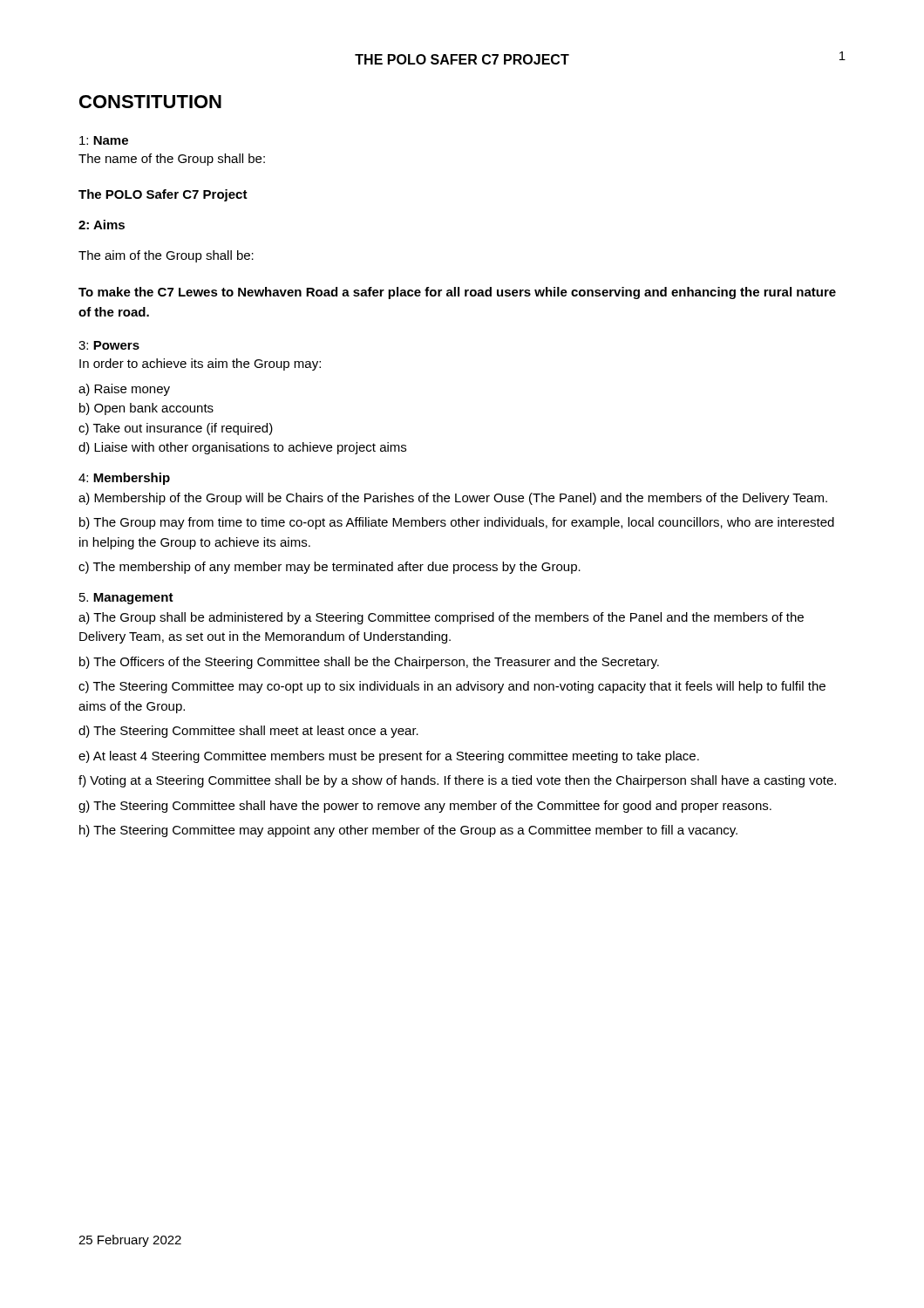
Task: Click on the title that reads "THE POLO SAFER C7 PROJECT"
Action: coord(462,60)
